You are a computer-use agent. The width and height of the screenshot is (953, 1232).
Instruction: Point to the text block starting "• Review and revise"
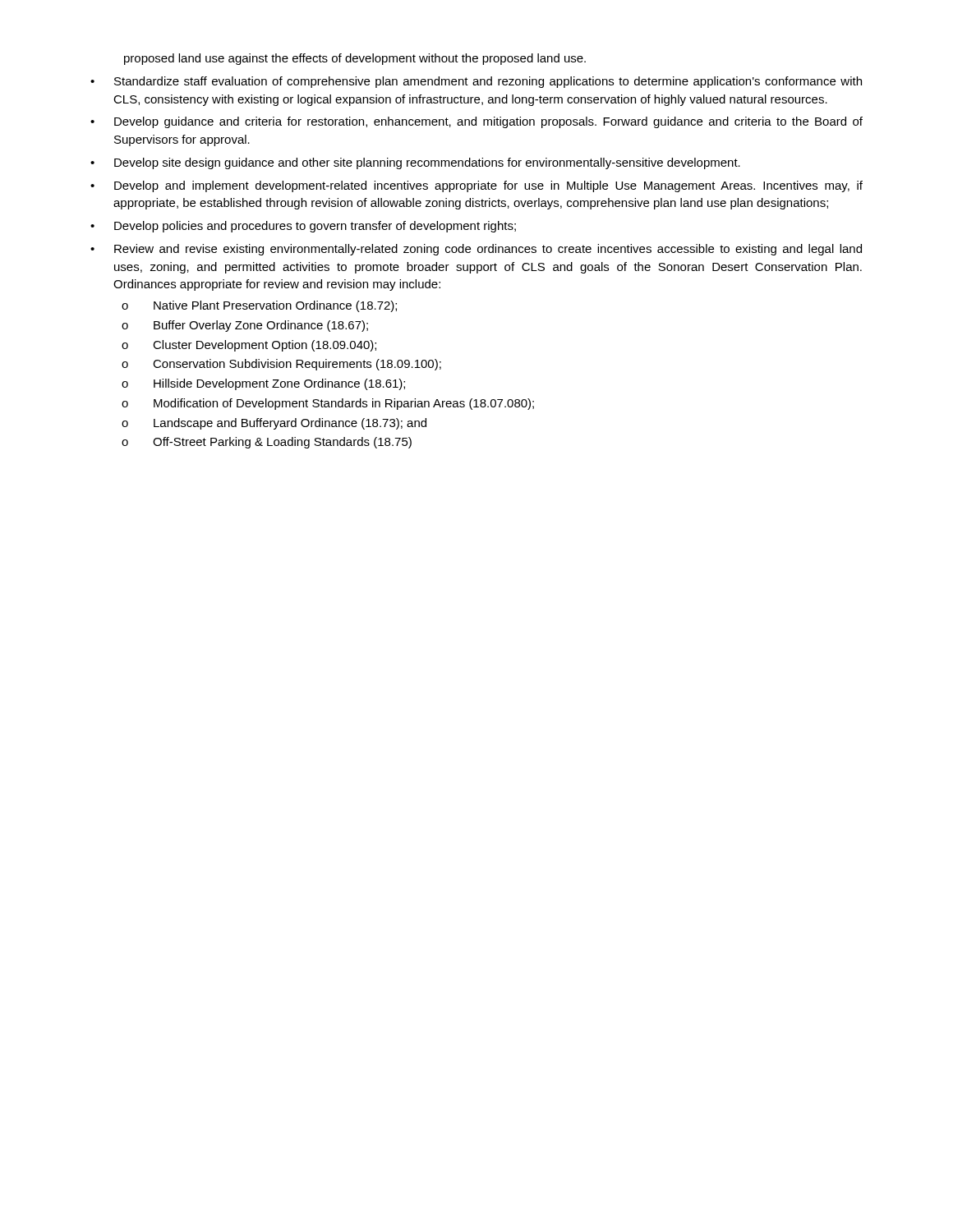click(476, 250)
